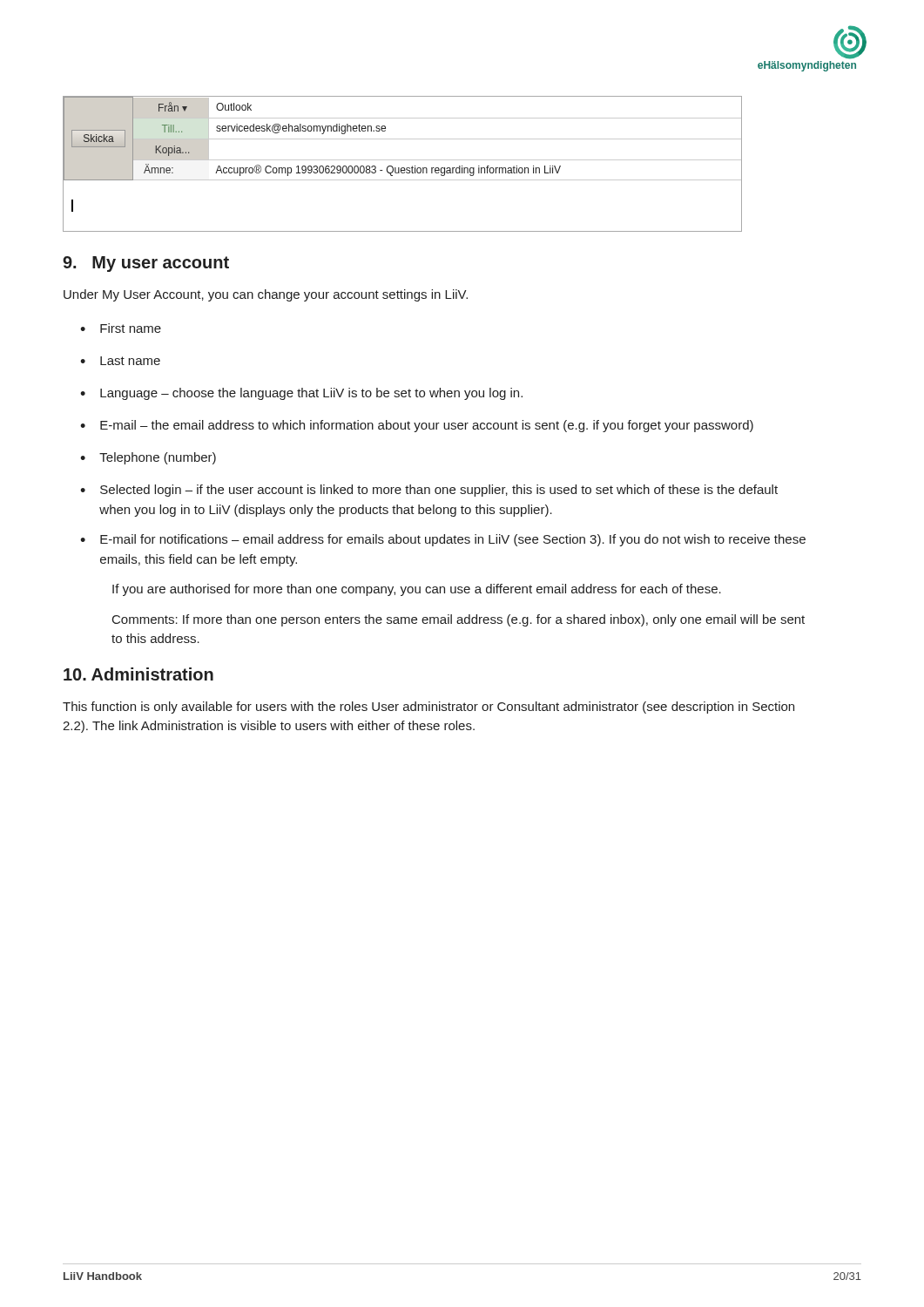Navigate to the block starting "9. My user account"

(x=146, y=262)
